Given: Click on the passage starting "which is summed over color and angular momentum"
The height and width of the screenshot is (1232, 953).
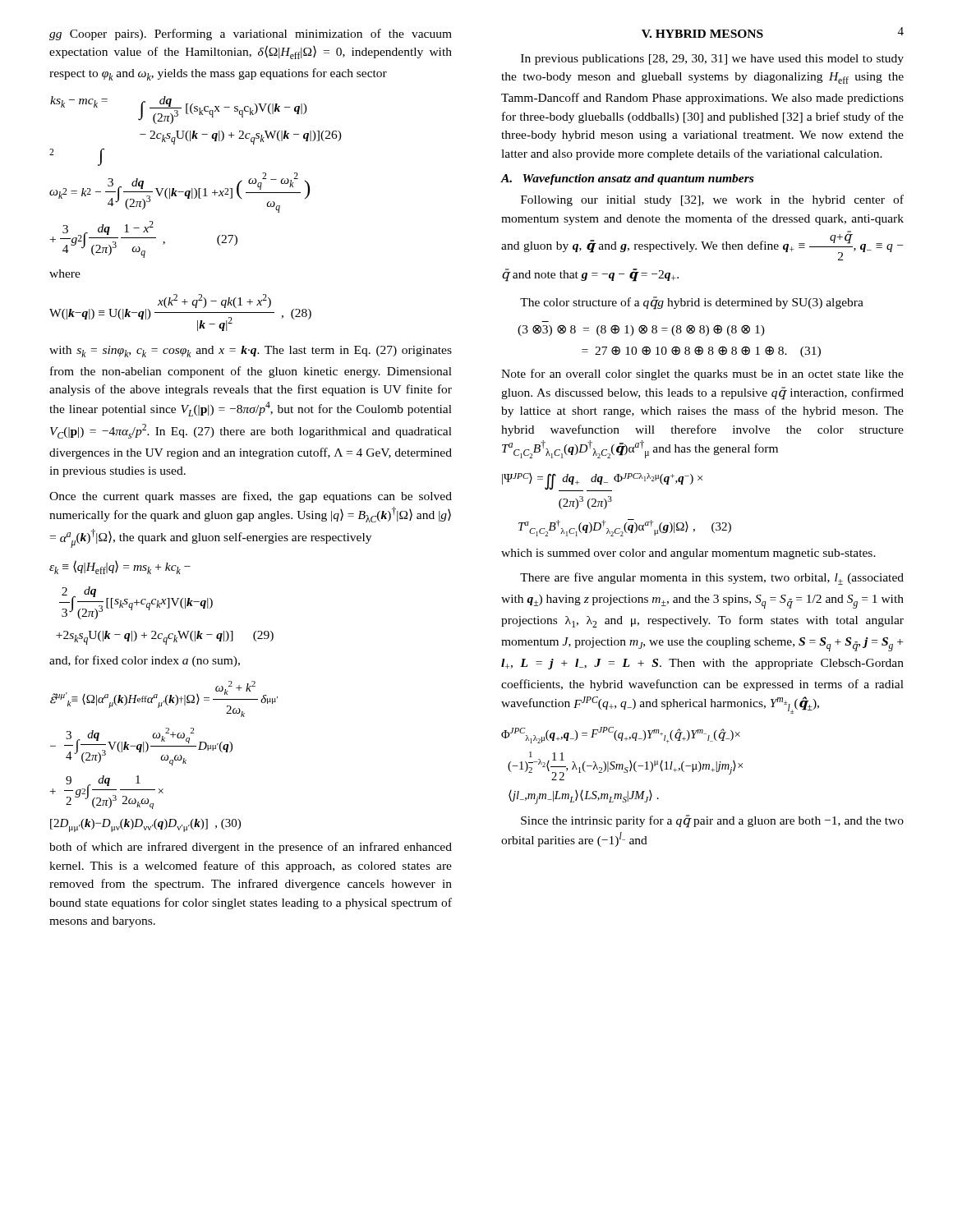Looking at the screenshot, I should pos(702,630).
